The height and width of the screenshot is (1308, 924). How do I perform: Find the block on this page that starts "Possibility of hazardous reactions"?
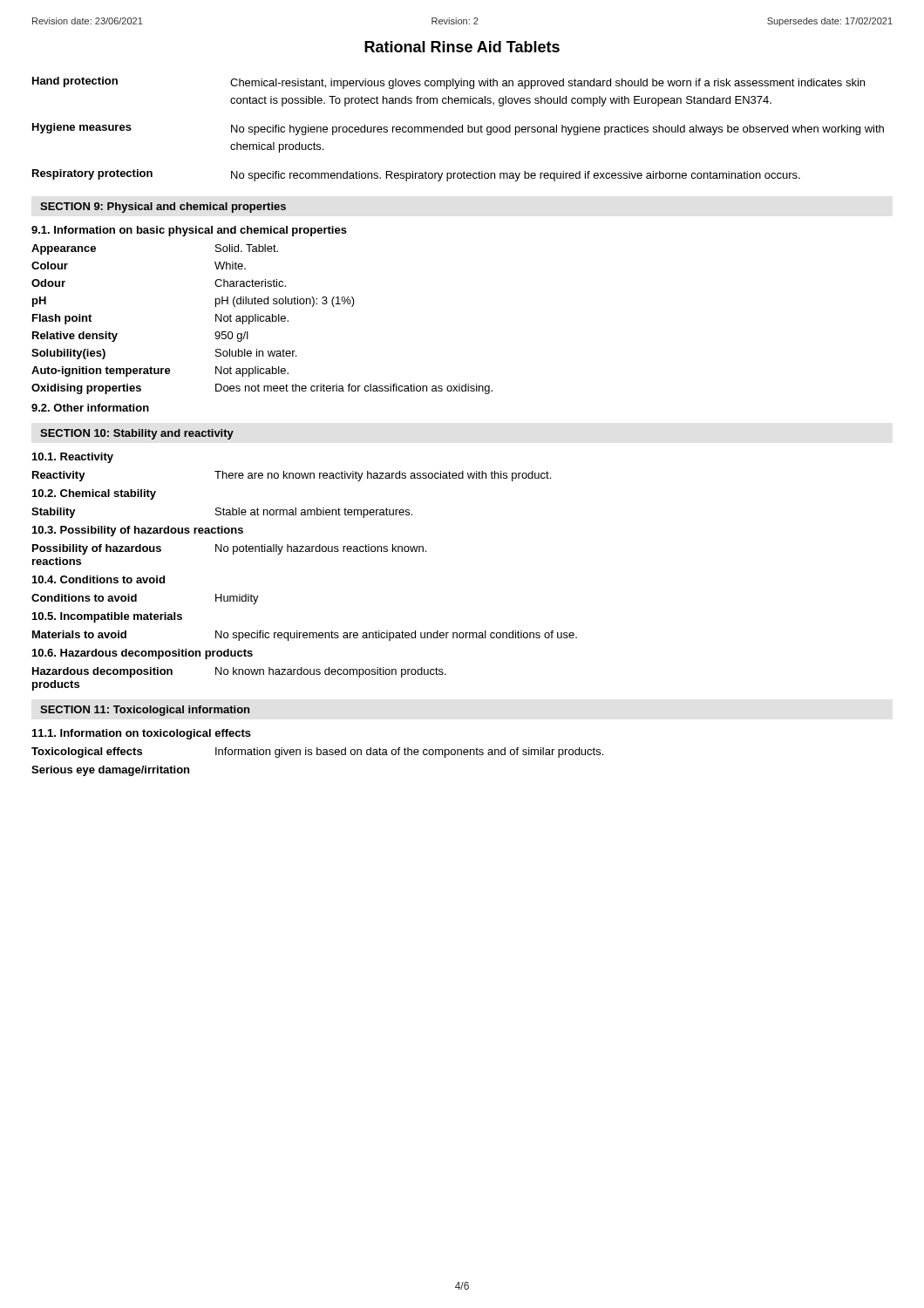point(229,549)
